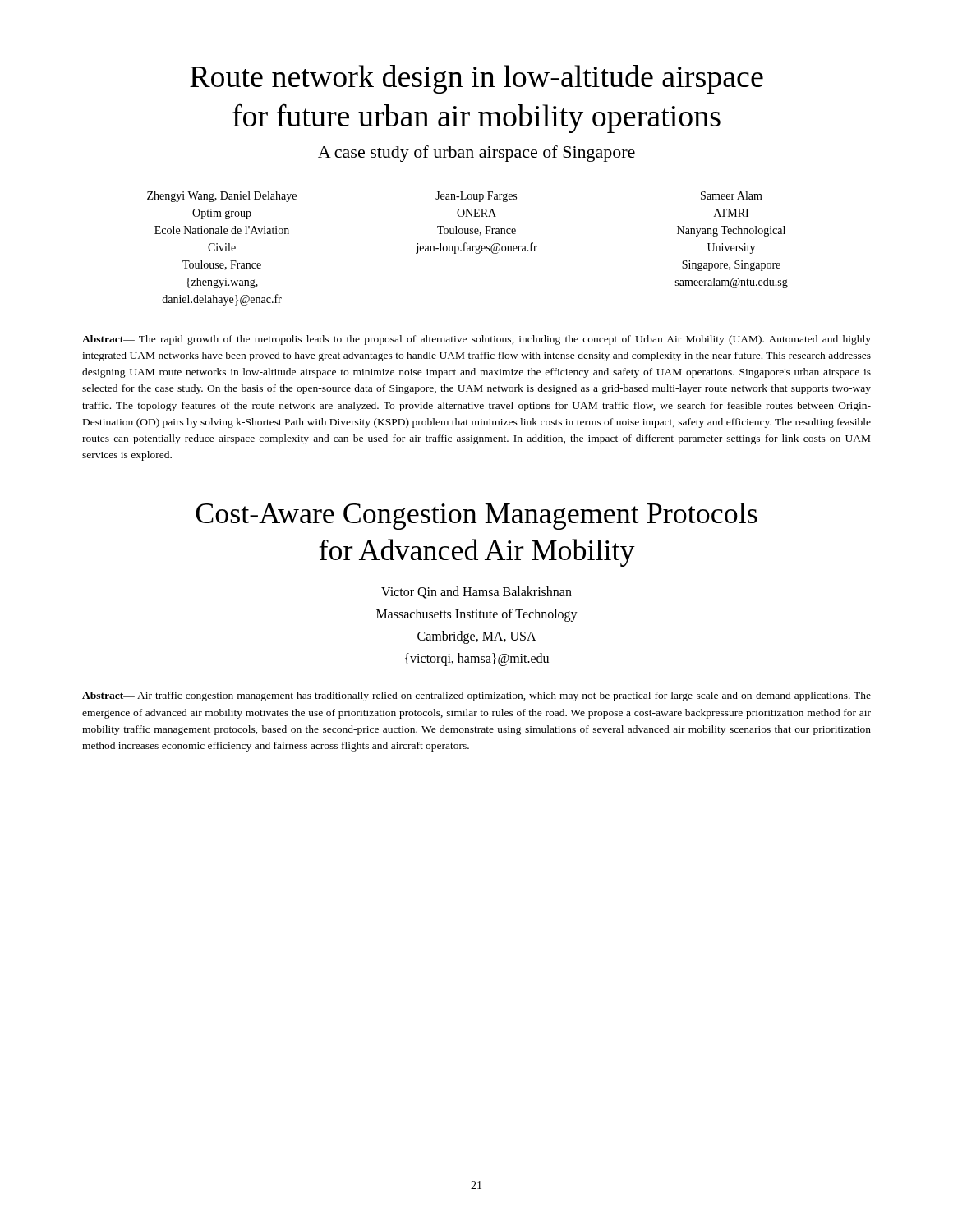Select the block starting "Sameer Alam ATMRI Nanyang"
Image resolution: width=953 pixels, height=1232 pixels.
pyautogui.click(x=731, y=239)
